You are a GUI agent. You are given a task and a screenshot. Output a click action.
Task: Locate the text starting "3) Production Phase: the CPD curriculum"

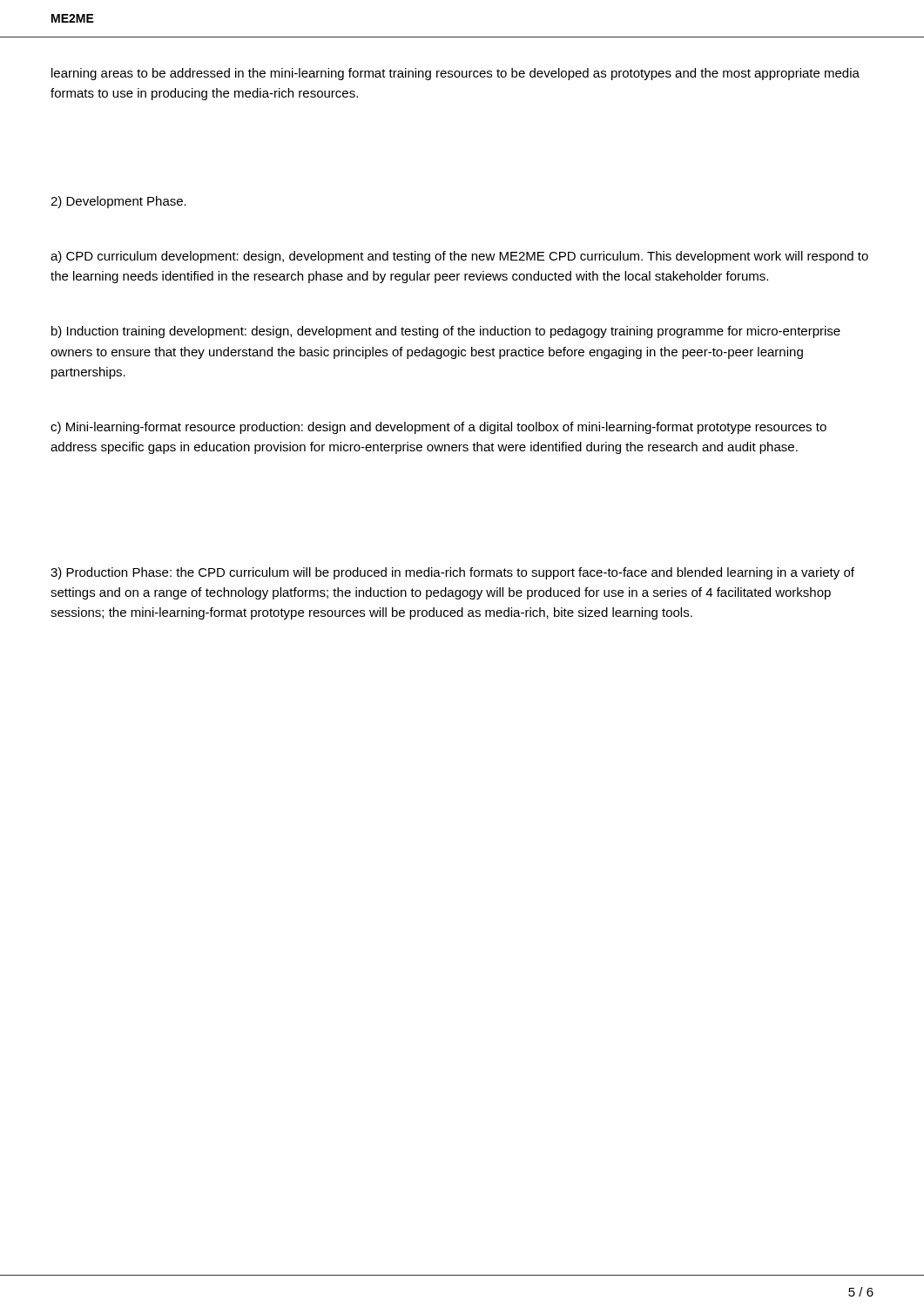pos(452,592)
